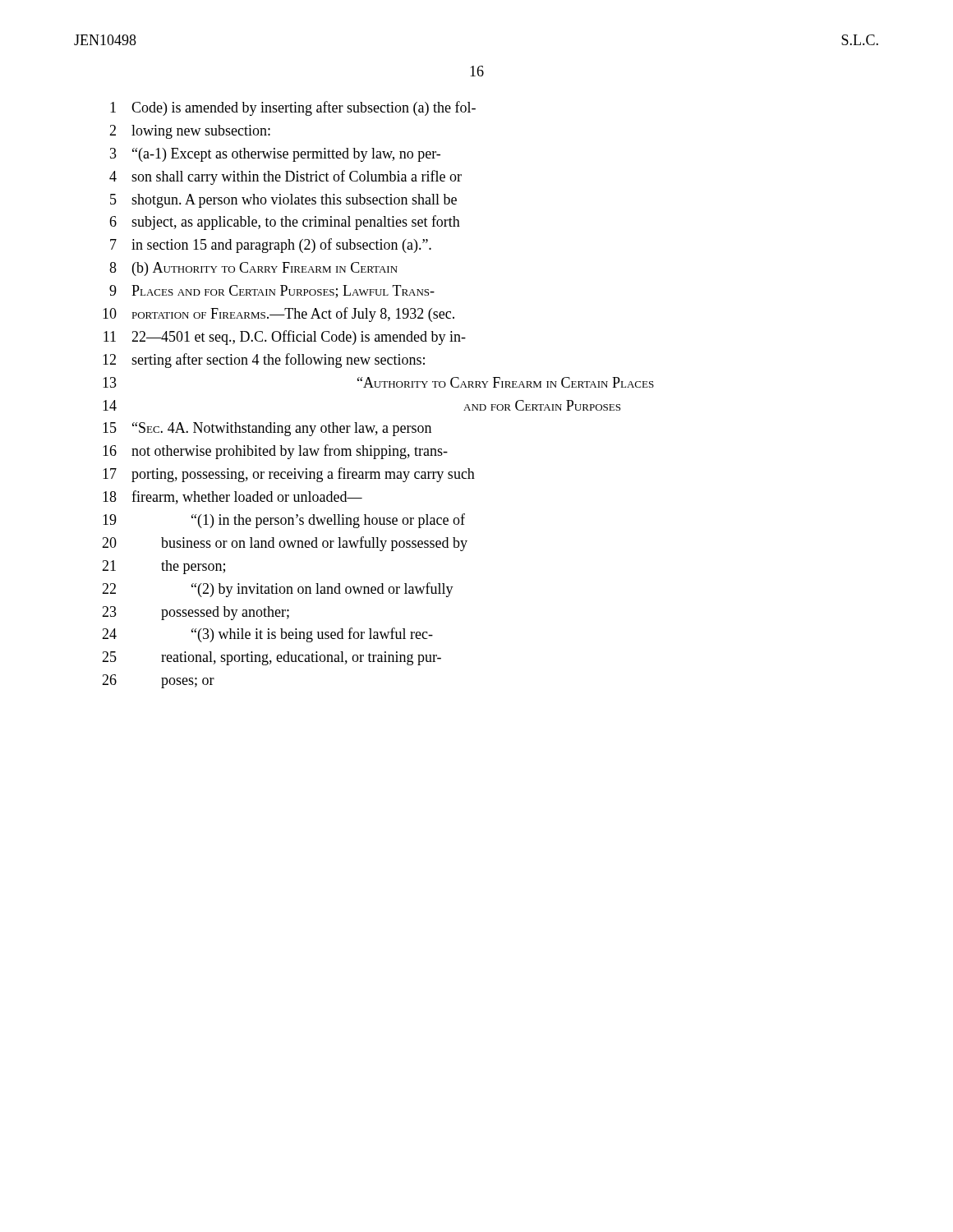953x1232 pixels.
Task: Select the list item with the text "24 “(3) while it"
Action: point(267,635)
